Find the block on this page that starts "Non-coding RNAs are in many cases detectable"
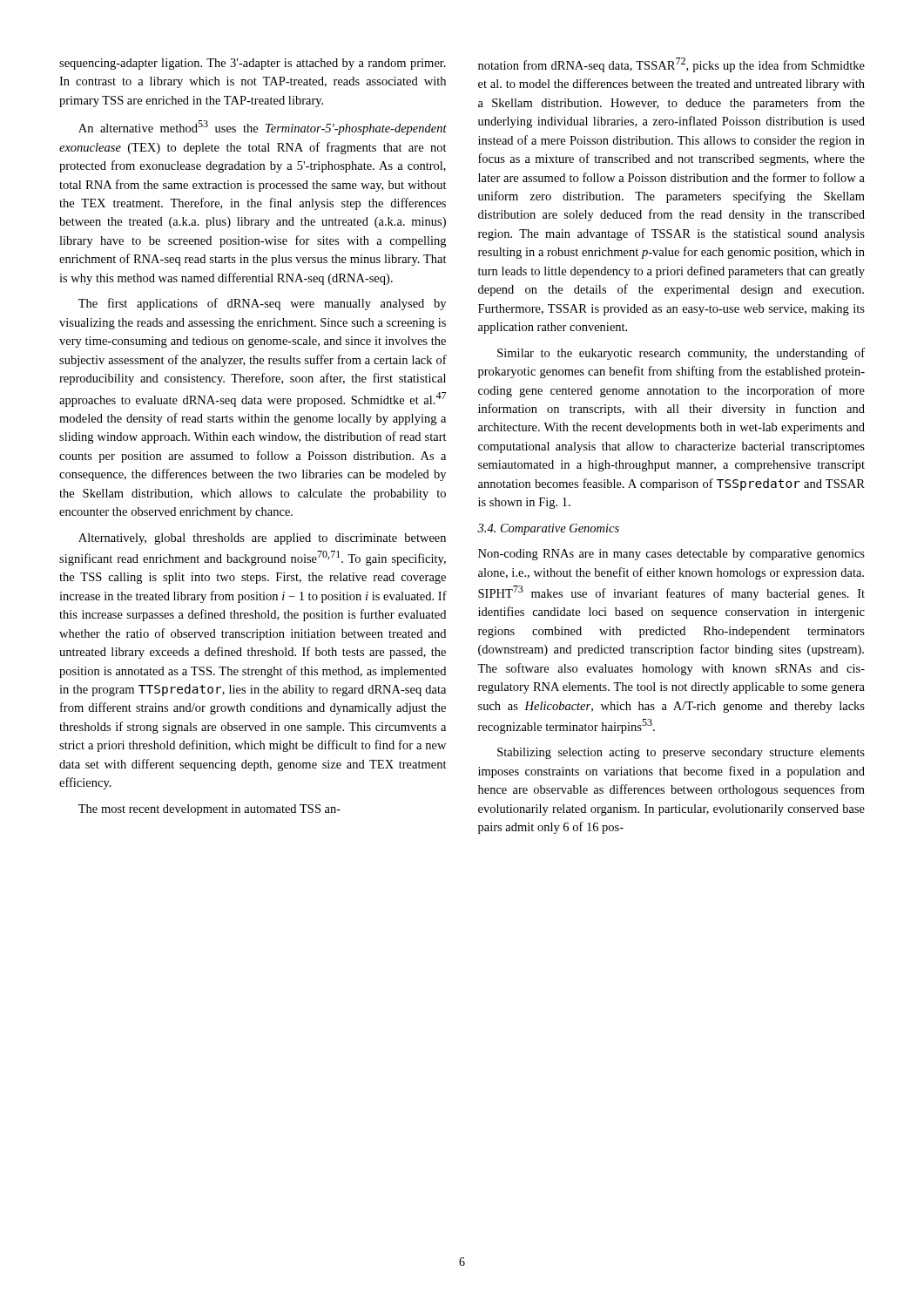The image size is (924, 1307). click(671, 691)
